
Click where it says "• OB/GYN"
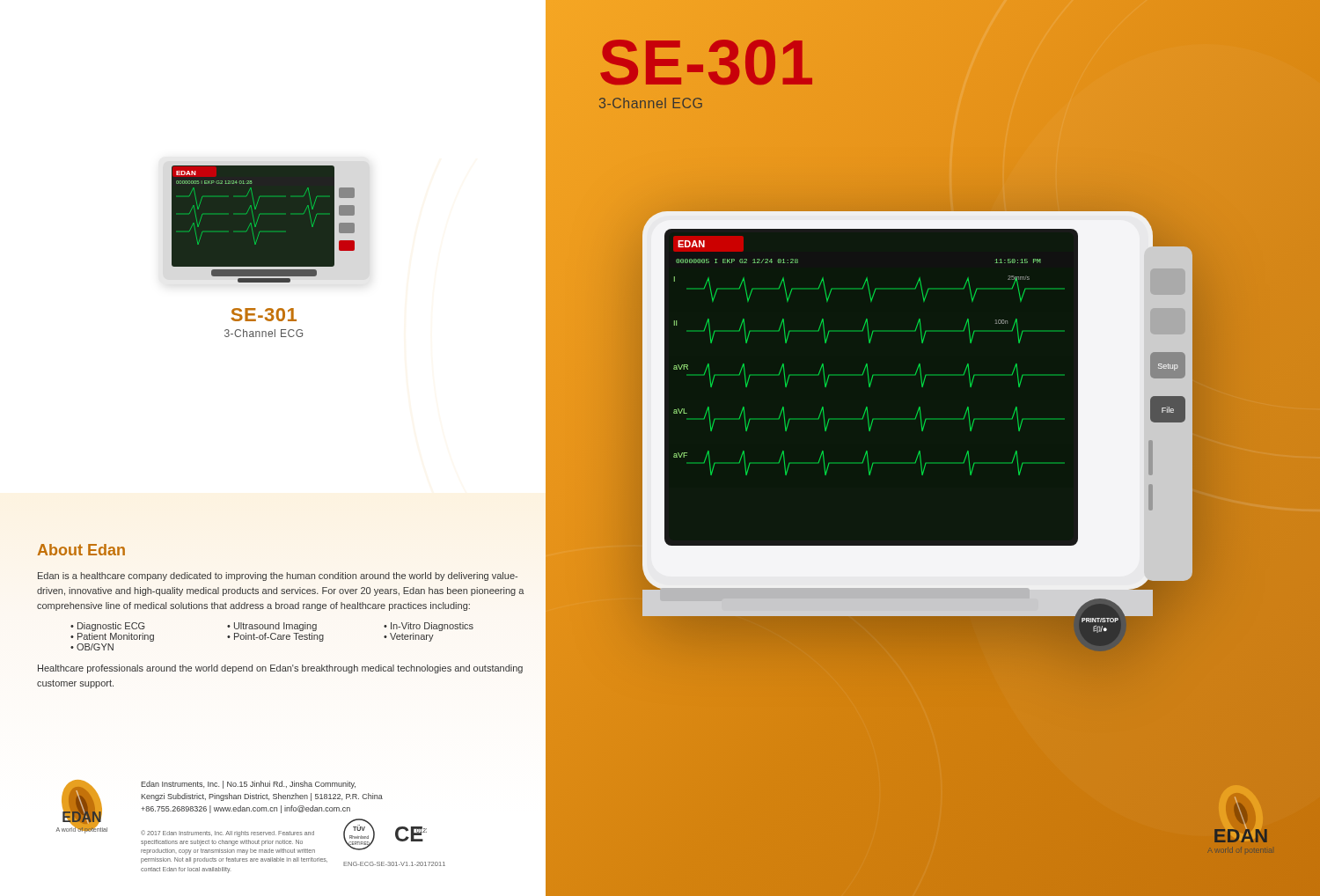pyautogui.click(x=92, y=647)
